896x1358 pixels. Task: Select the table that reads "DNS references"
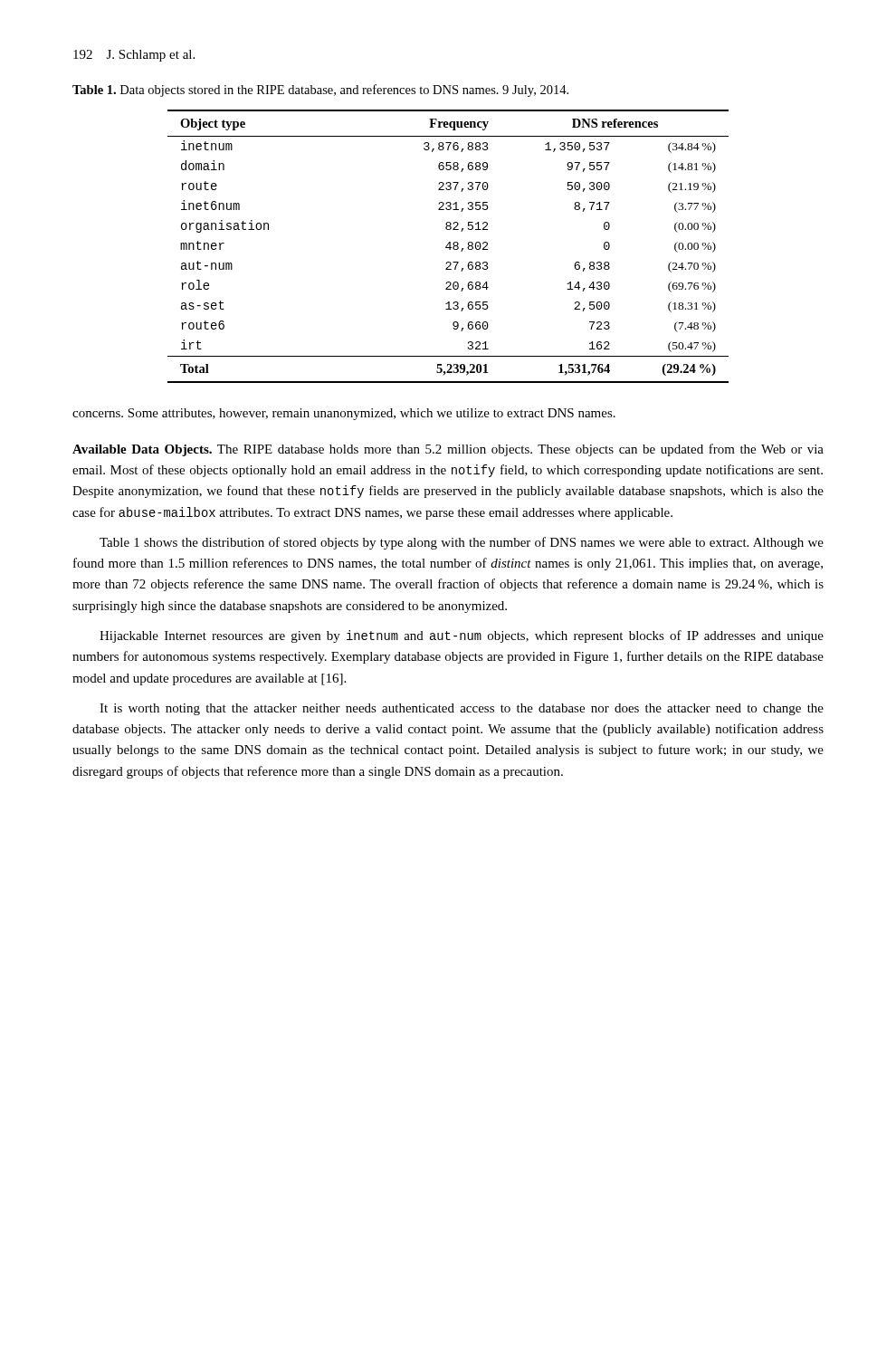click(448, 247)
